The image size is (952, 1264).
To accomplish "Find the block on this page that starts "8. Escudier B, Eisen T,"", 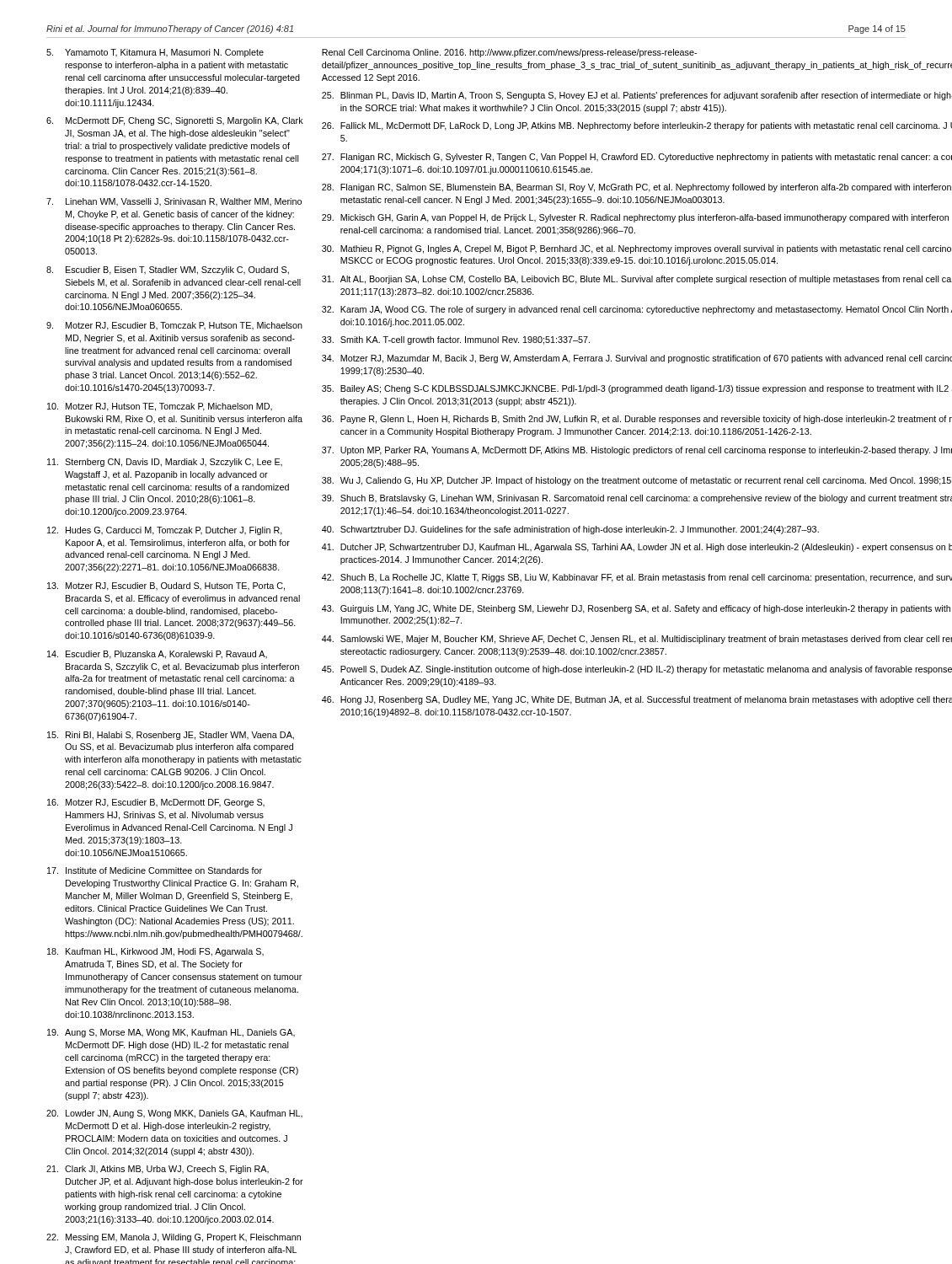I will tap(175, 289).
